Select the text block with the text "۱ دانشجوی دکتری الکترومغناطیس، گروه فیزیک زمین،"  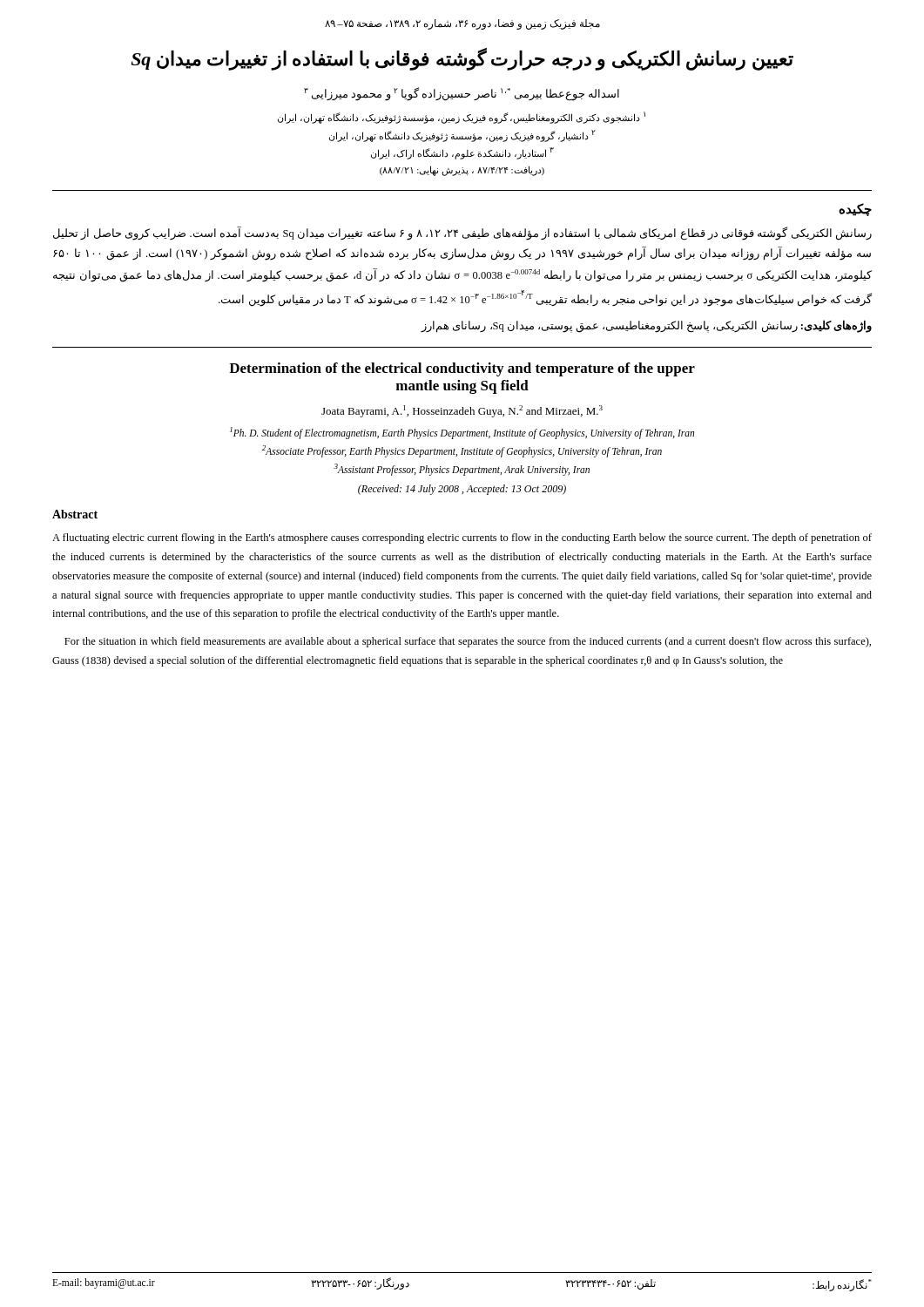point(462,134)
